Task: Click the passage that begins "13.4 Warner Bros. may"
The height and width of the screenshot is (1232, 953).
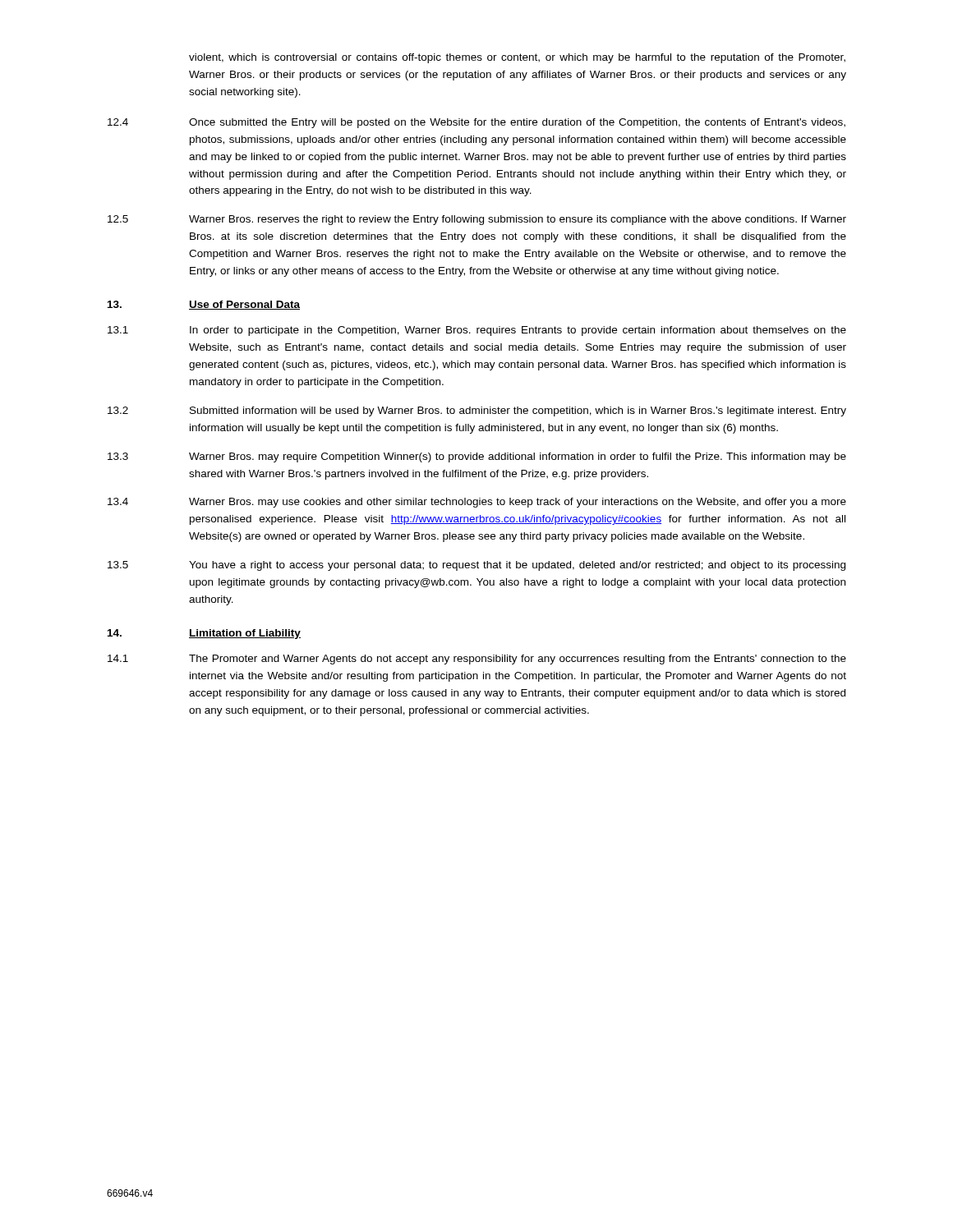Action: pos(476,520)
